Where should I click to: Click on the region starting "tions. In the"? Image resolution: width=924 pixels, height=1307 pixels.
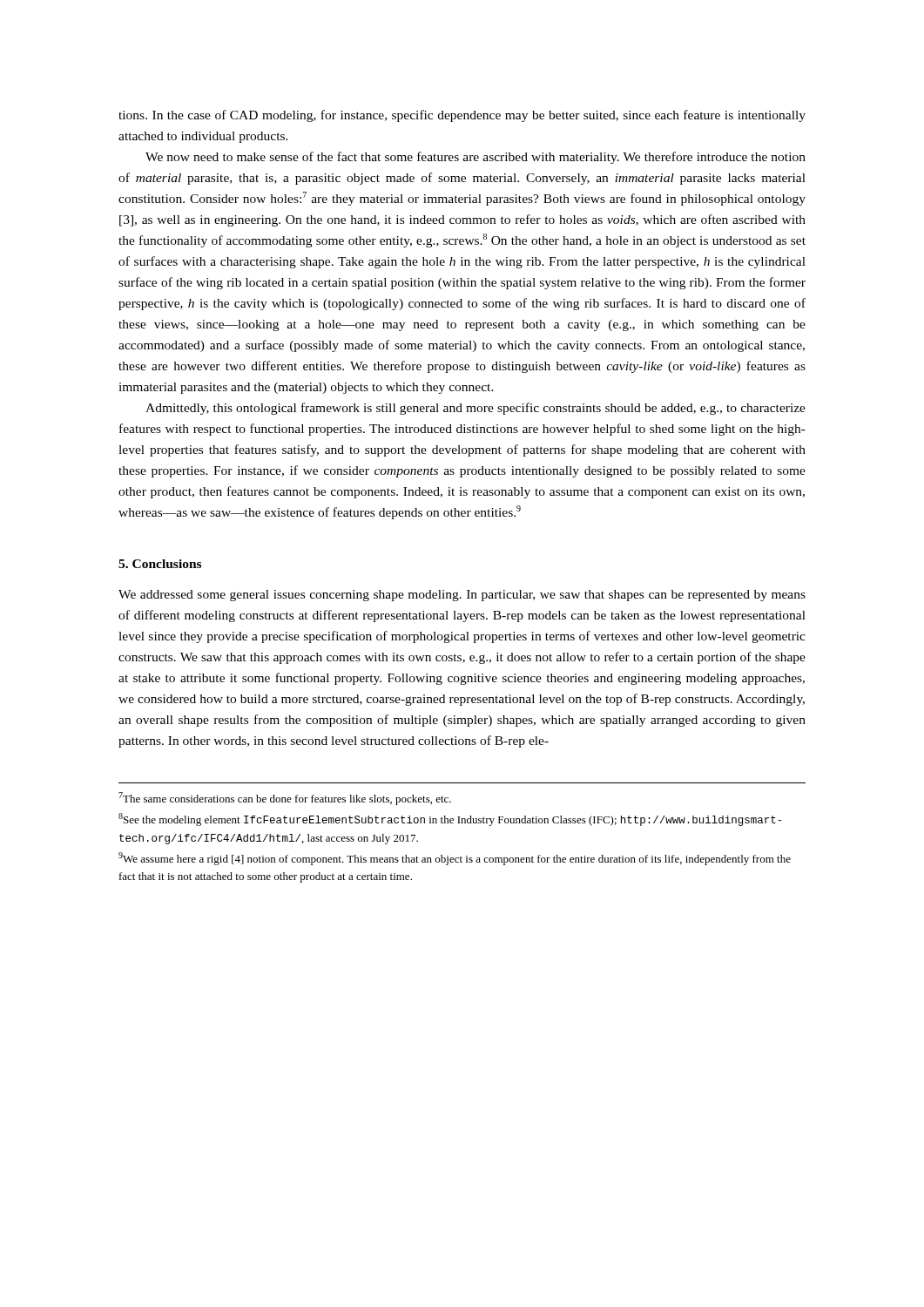click(x=462, y=314)
